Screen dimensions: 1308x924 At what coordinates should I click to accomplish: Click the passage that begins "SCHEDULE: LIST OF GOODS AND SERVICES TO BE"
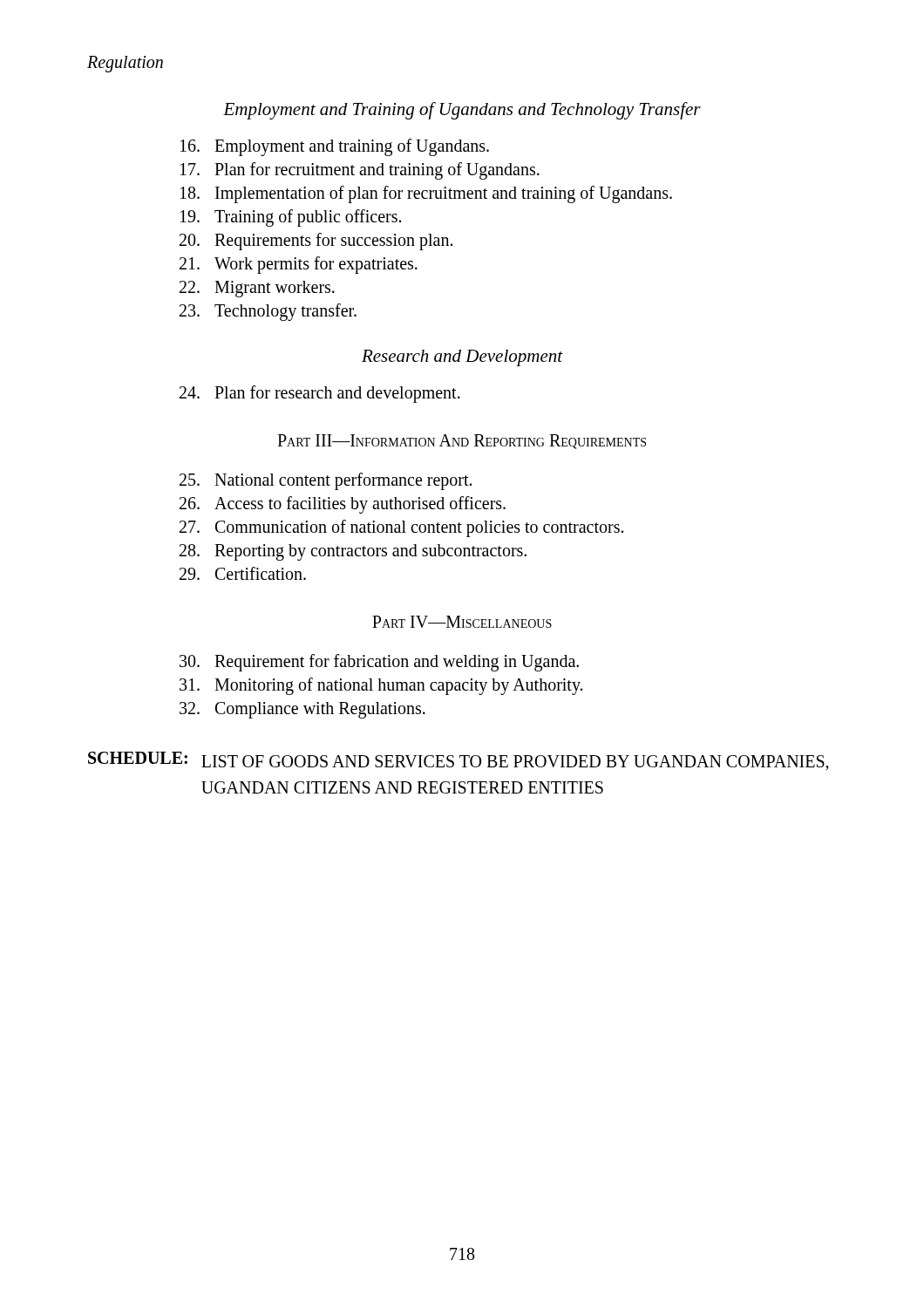pyautogui.click(x=462, y=774)
